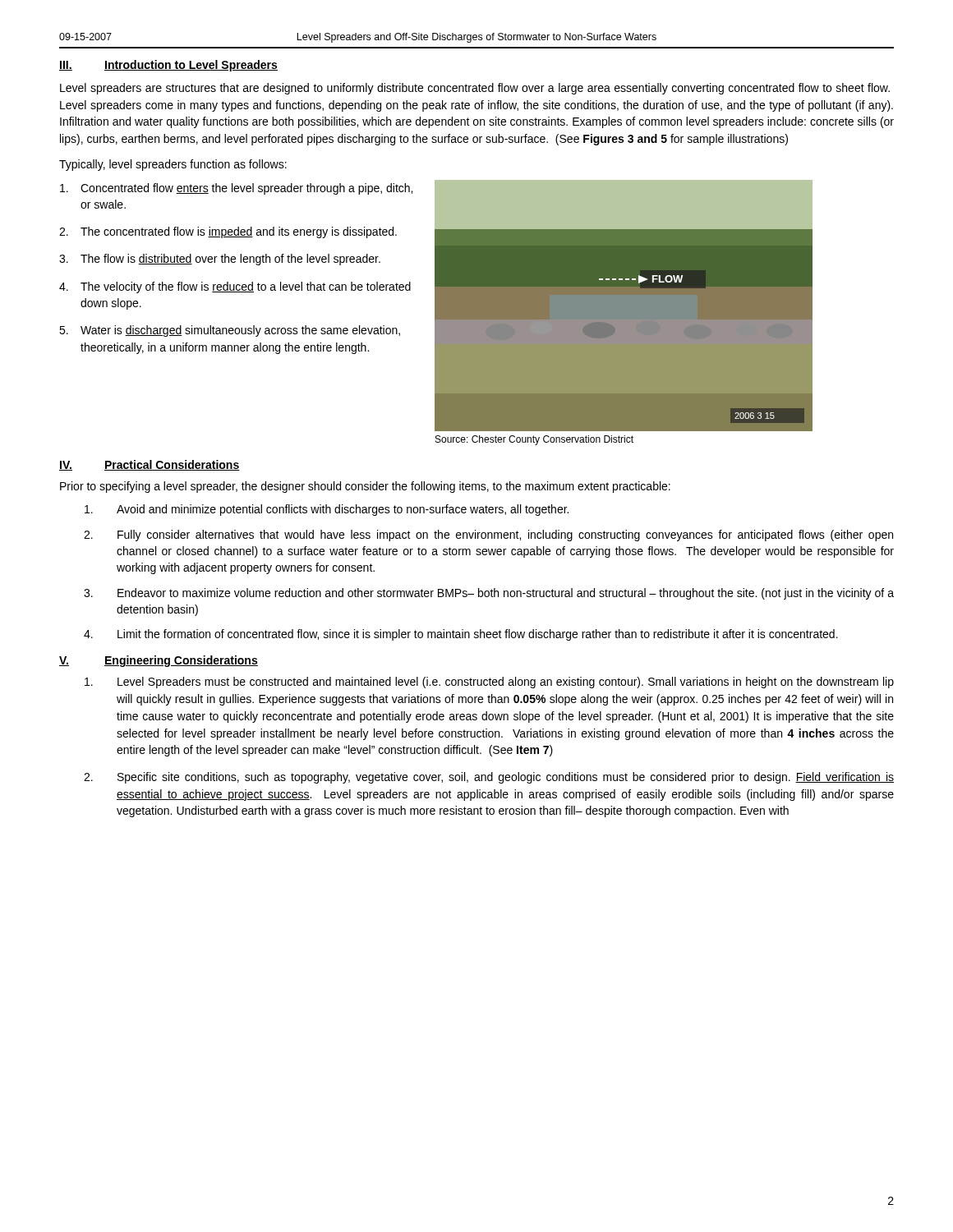Select the text block that says "Level spreaders are"
Image resolution: width=953 pixels, height=1232 pixels.
[x=476, y=113]
